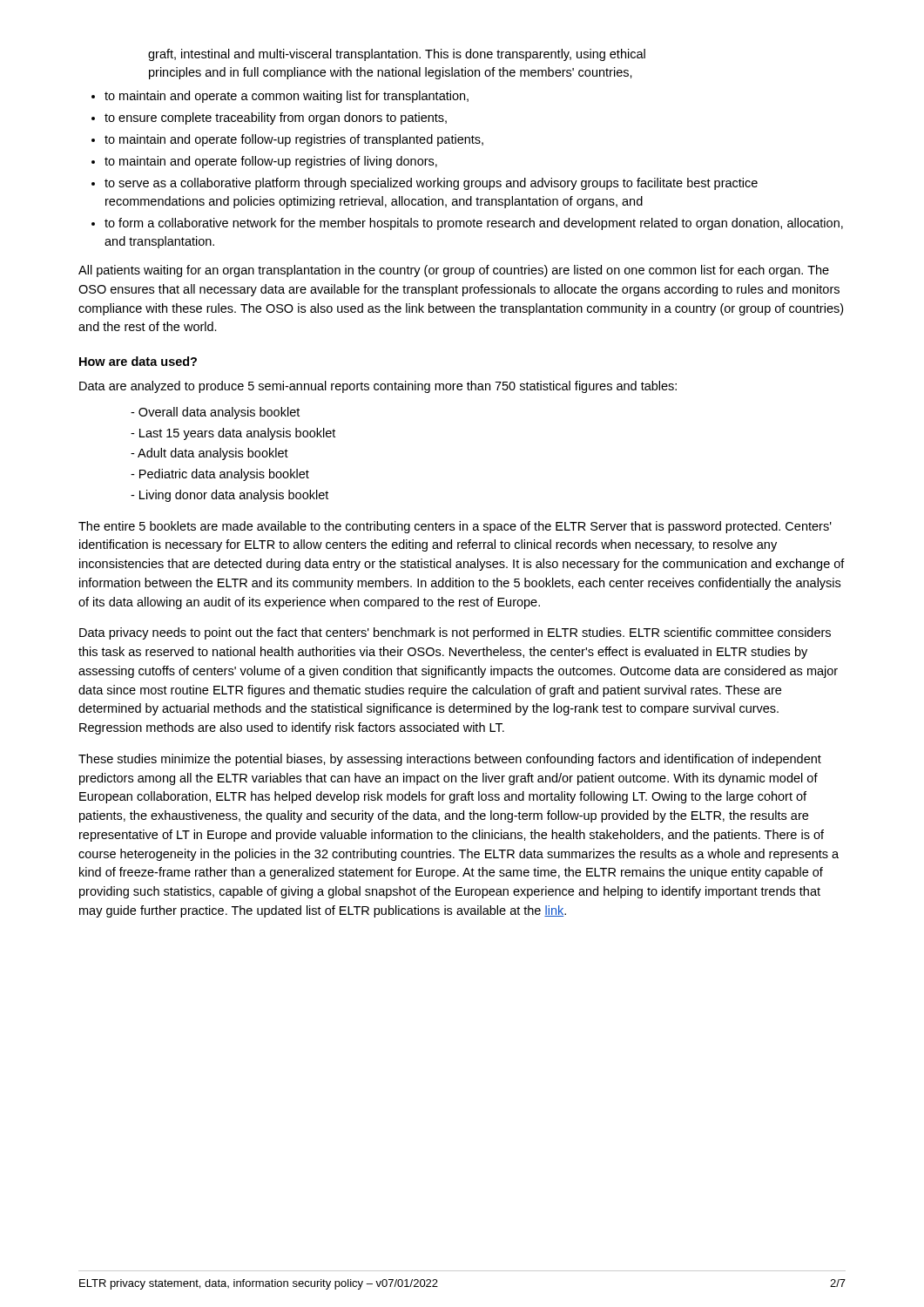
Task: Where does it say "Overall data analysis booklet"?
Action: [215, 413]
